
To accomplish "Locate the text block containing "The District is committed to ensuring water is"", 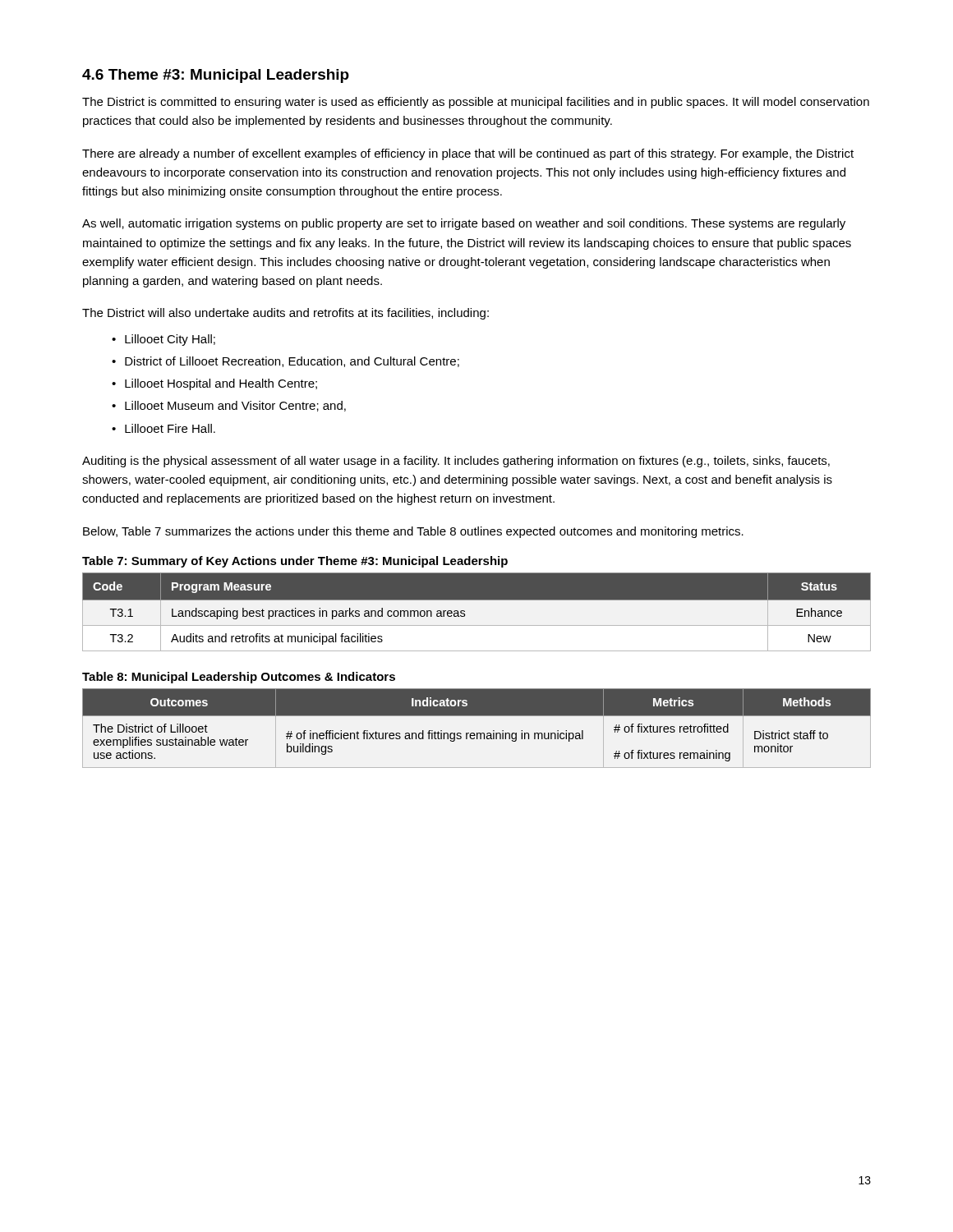I will pyautogui.click(x=476, y=111).
